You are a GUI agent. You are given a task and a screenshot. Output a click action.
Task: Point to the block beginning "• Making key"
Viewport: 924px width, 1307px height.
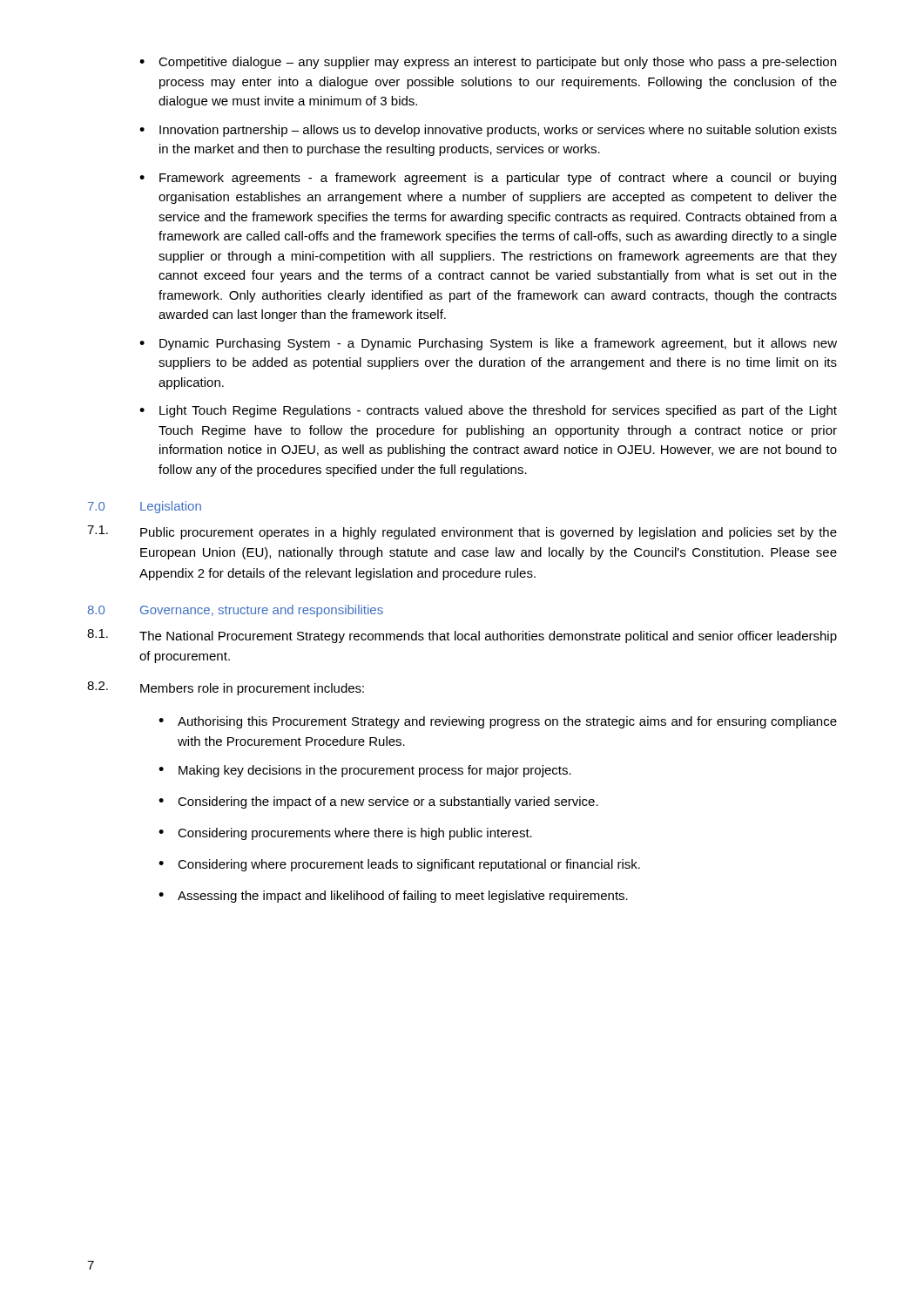point(365,771)
